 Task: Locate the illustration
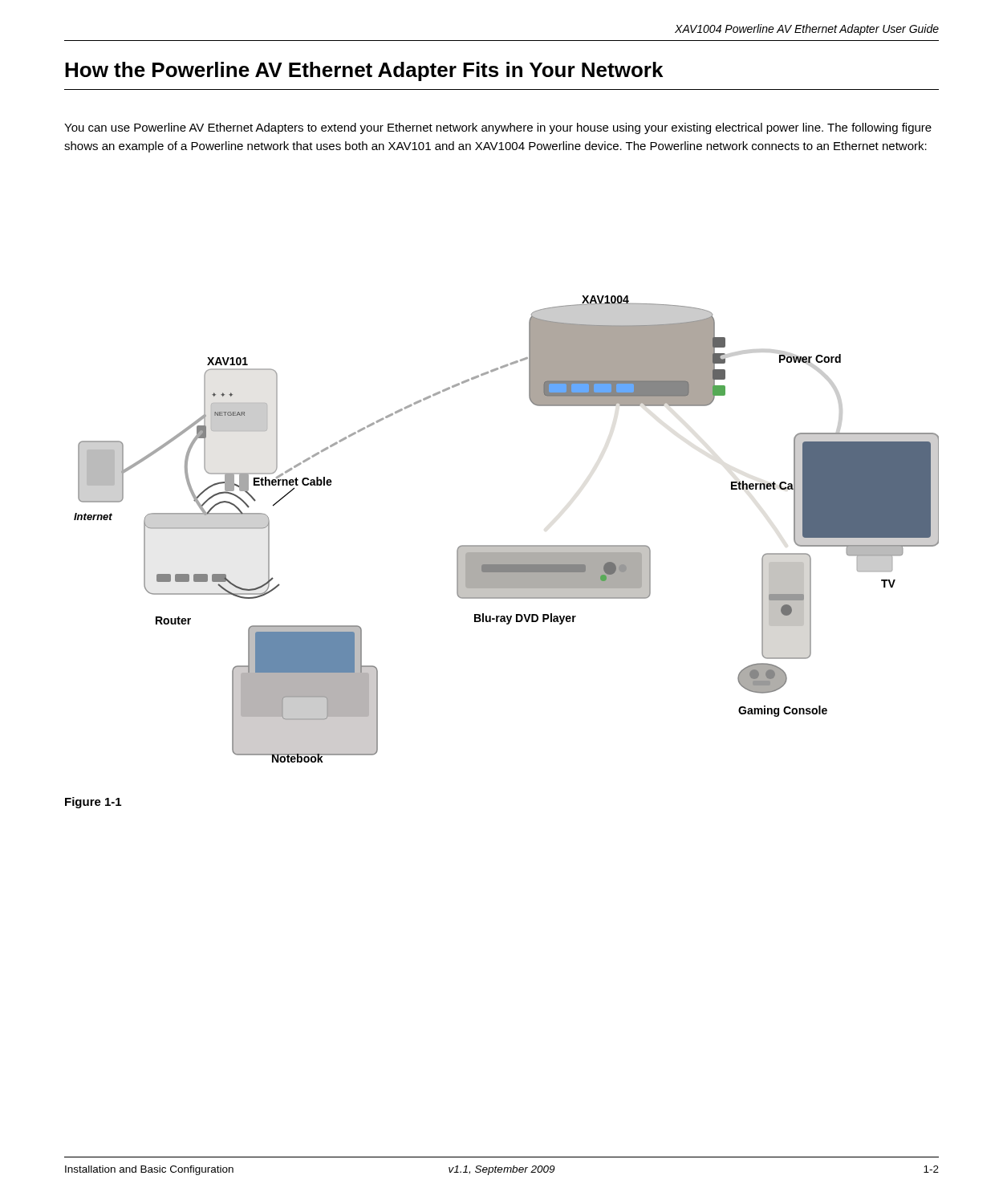click(x=501, y=514)
